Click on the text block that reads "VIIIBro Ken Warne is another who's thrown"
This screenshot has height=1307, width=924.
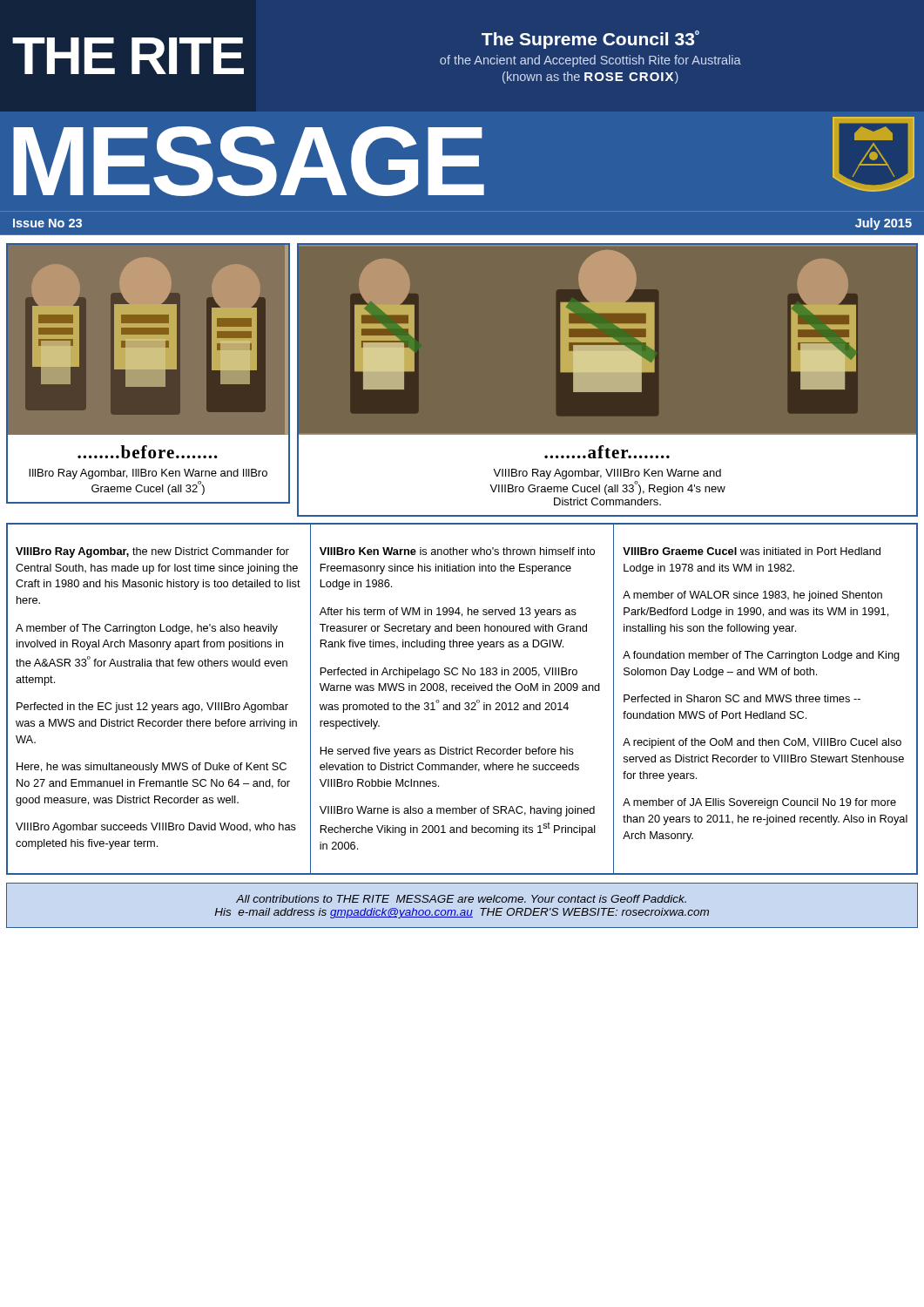[x=462, y=699]
